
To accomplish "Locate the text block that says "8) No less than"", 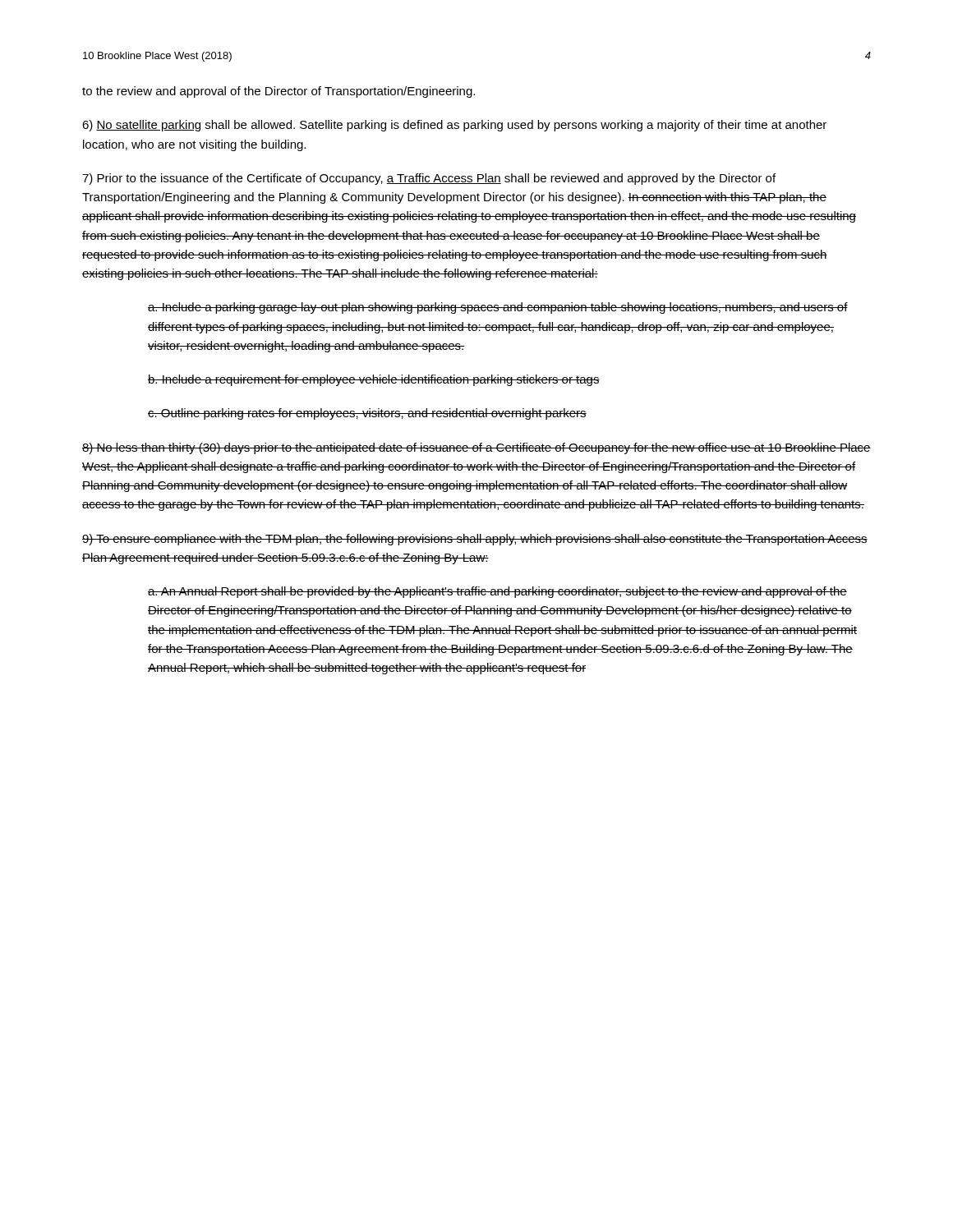I will point(476,475).
